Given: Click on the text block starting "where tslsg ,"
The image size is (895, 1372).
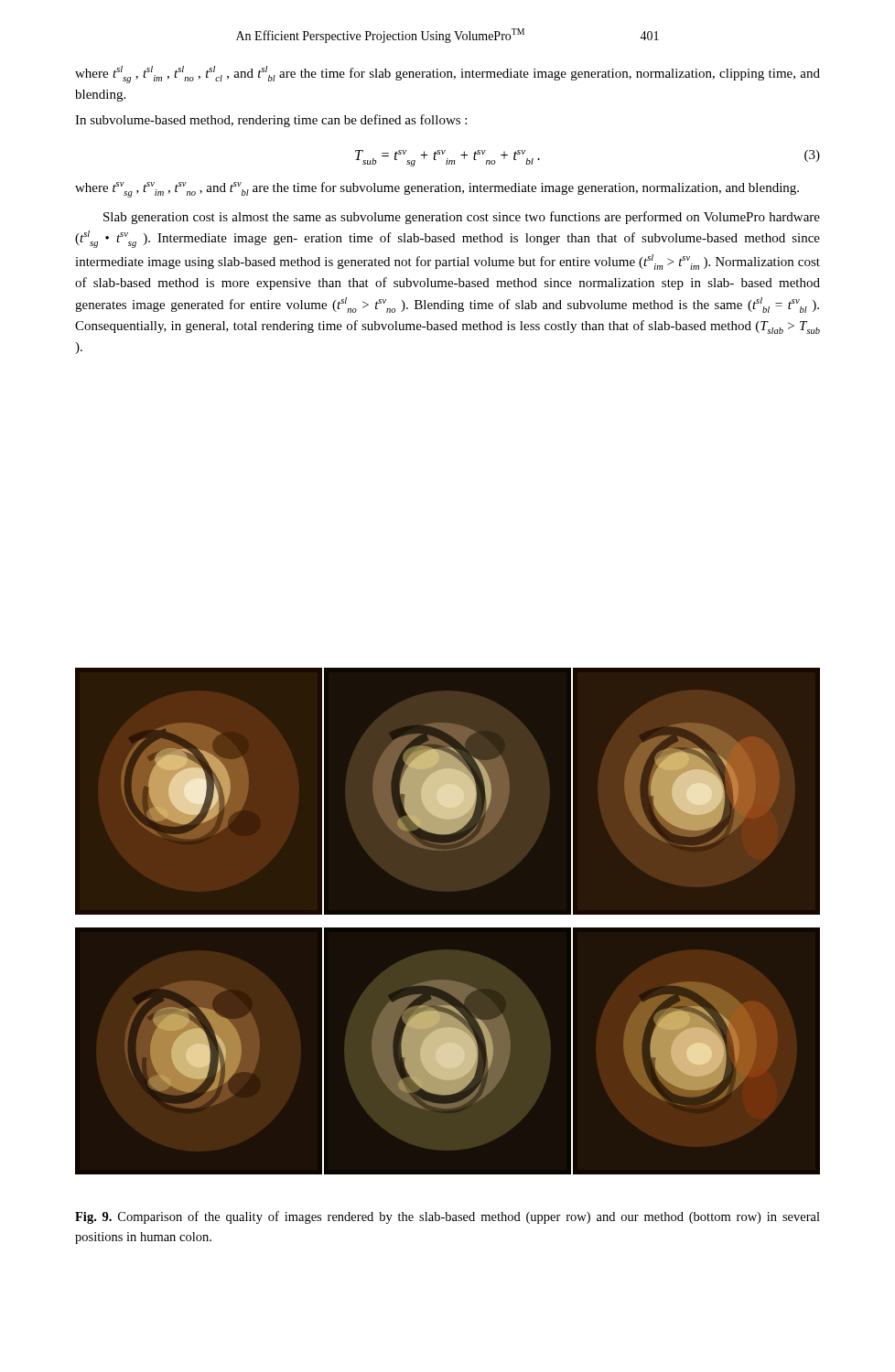Looking at the screenshot, I should (x=448, y=83).
